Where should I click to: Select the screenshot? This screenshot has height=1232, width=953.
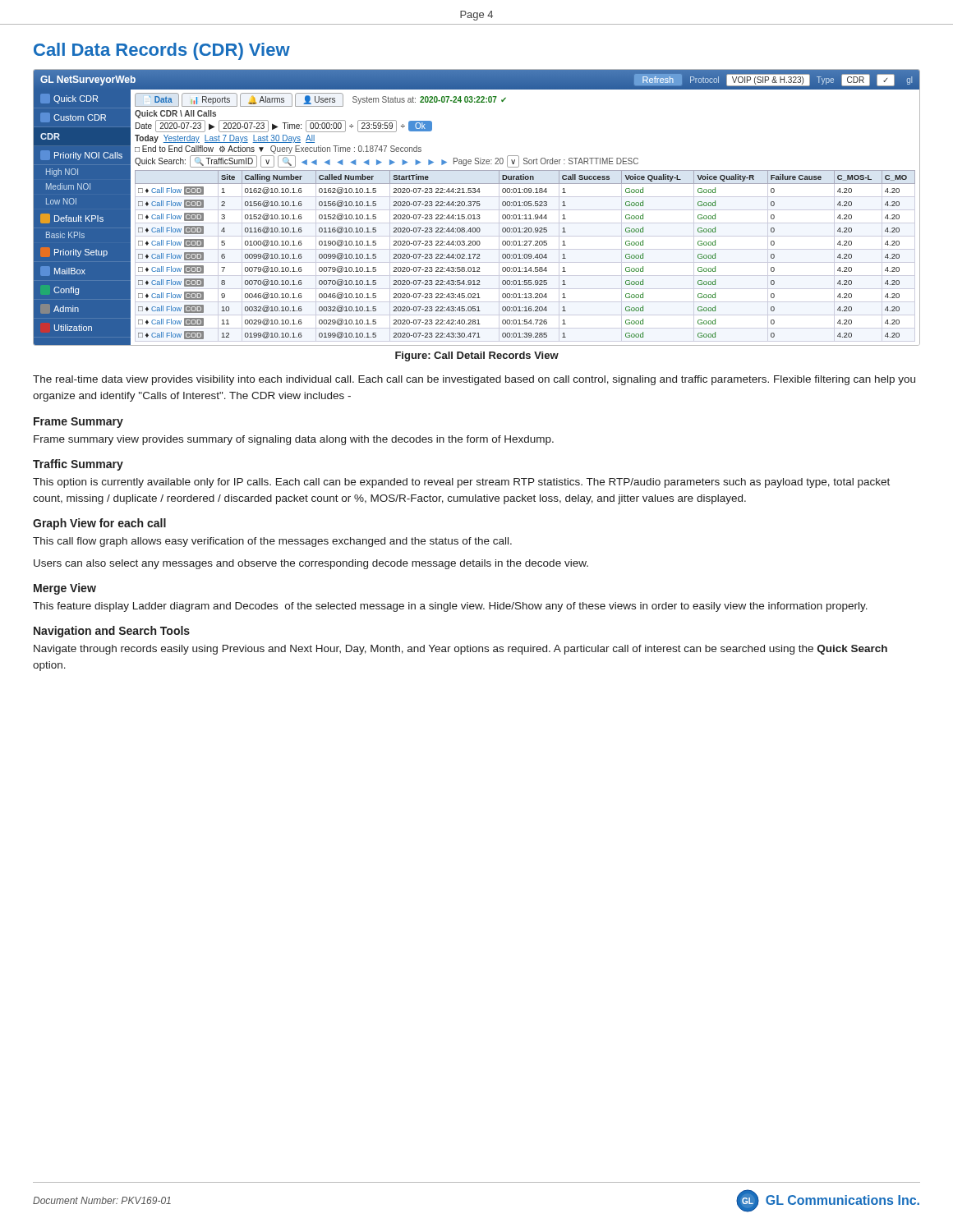click(476, 207)
